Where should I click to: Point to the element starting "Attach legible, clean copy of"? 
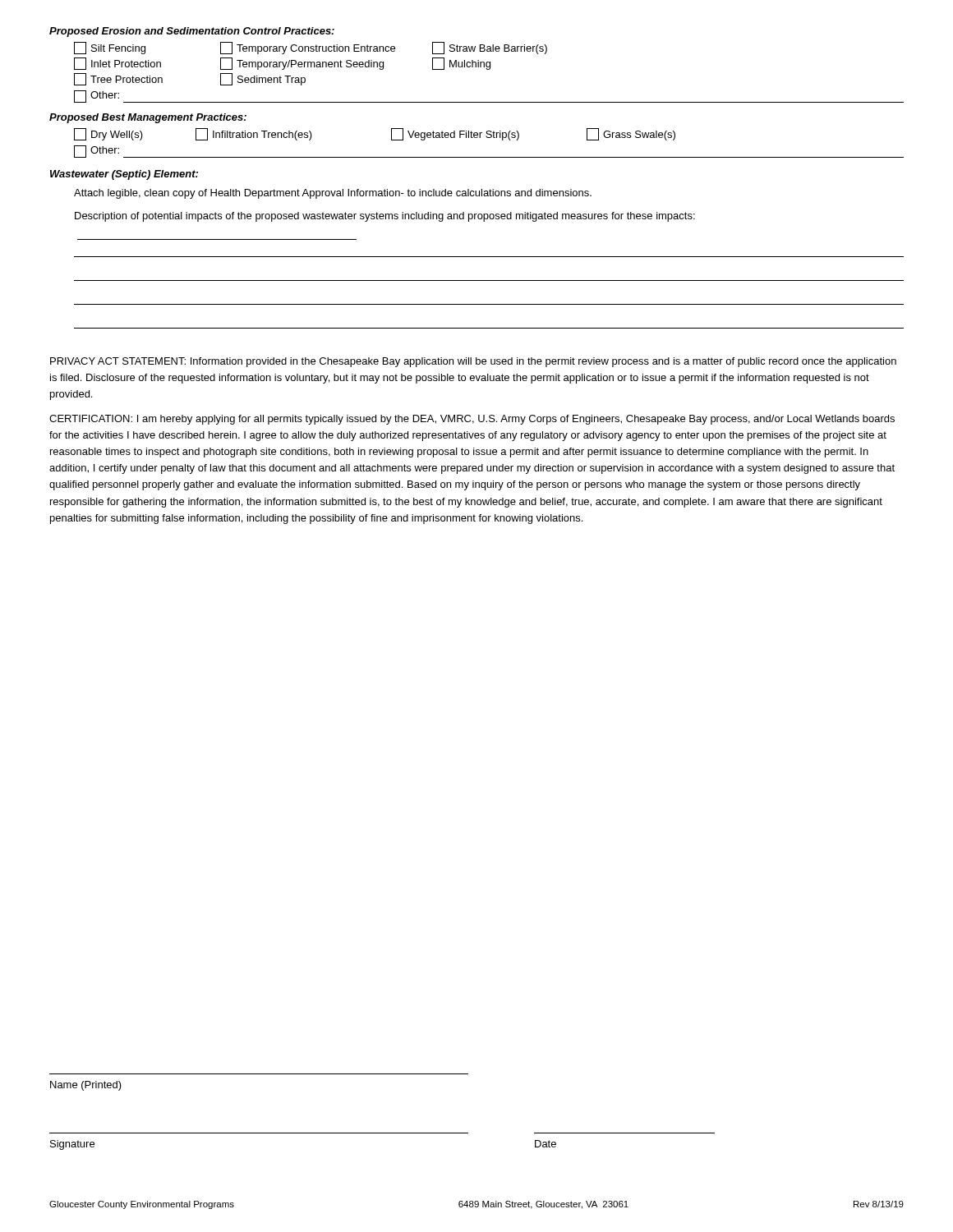pos(333,193)
